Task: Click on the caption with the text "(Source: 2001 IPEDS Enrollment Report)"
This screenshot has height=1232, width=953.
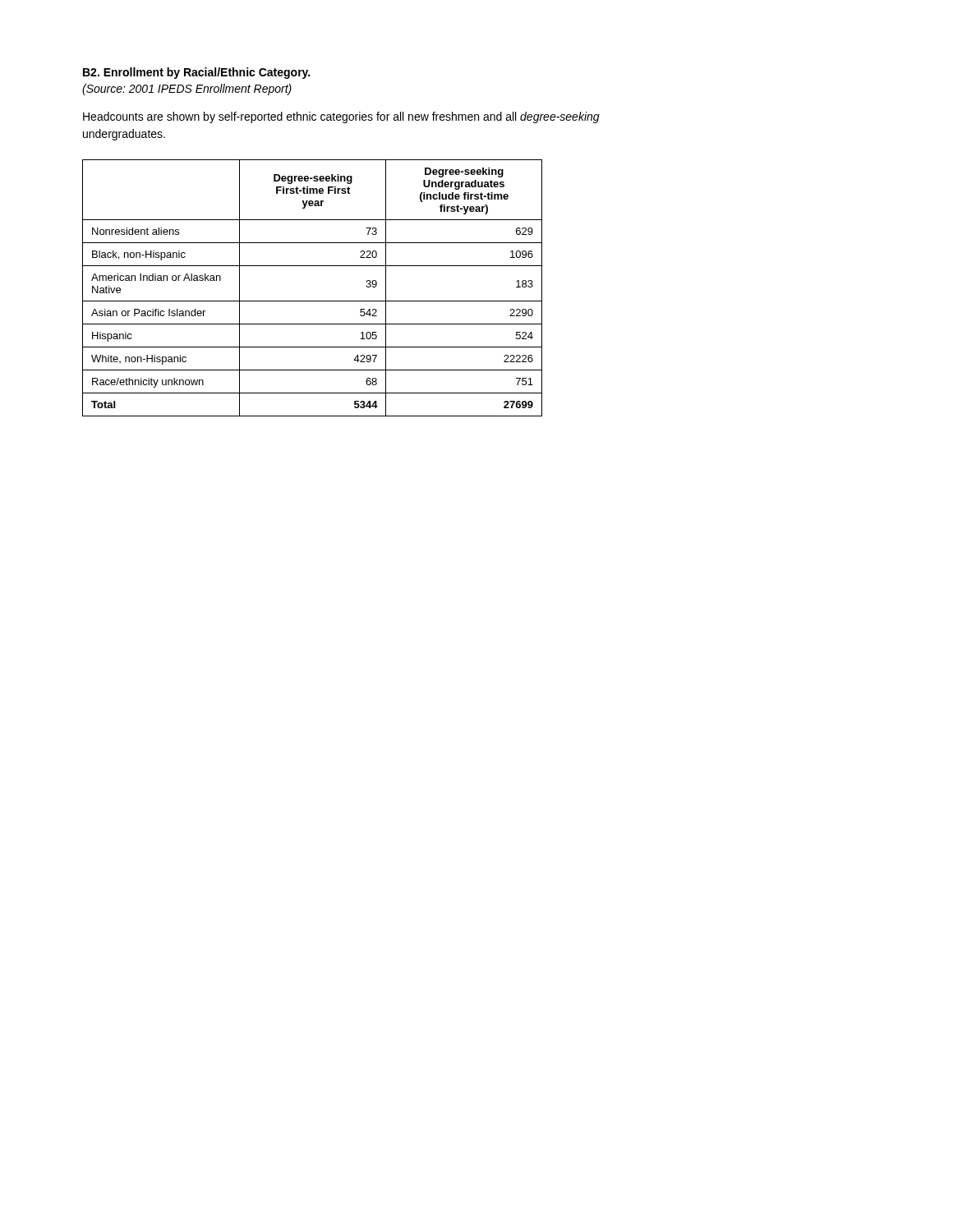Action: [x=187, y=89]
